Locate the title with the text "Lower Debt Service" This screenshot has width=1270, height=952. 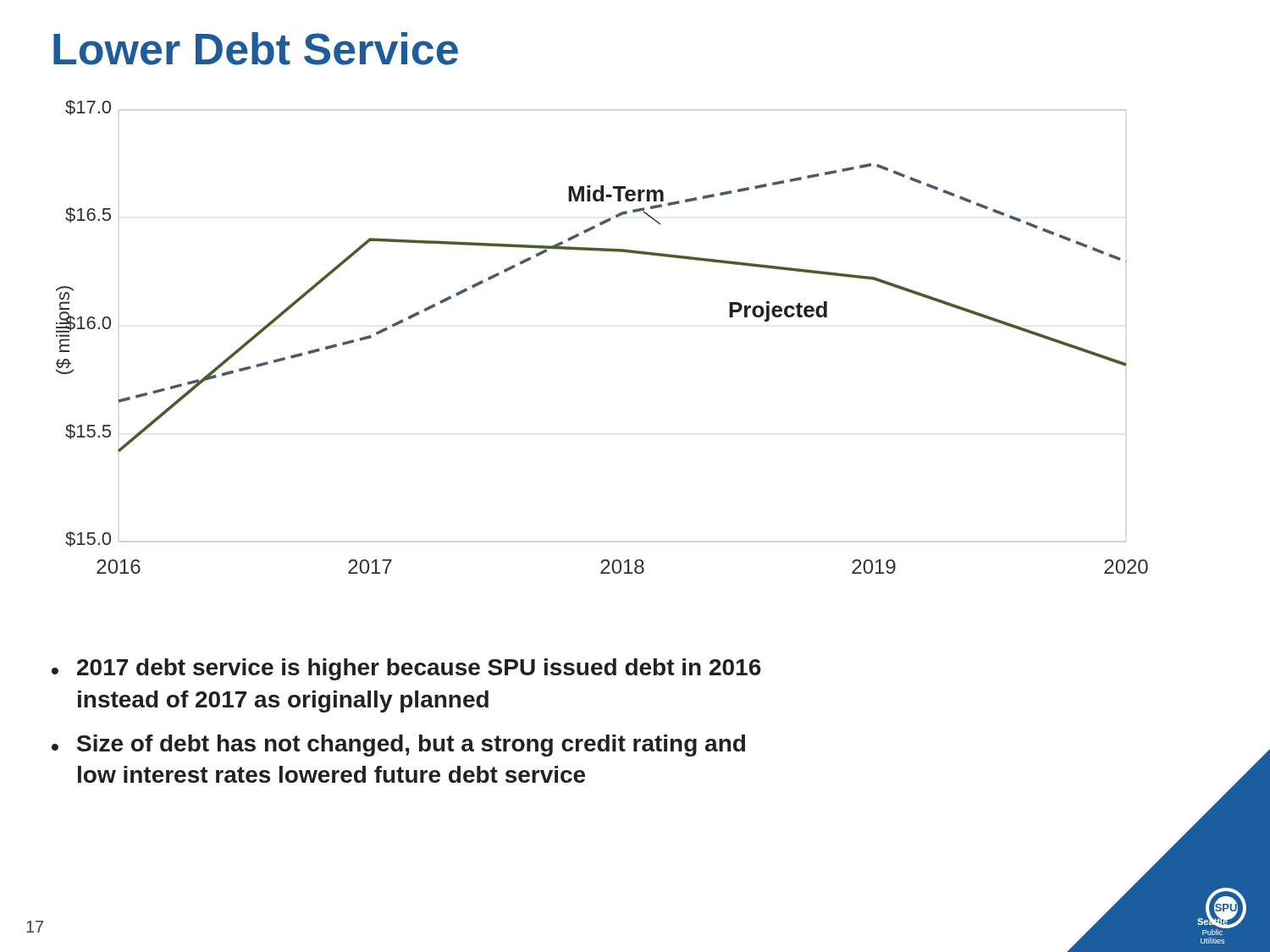(x=255, y=49)
